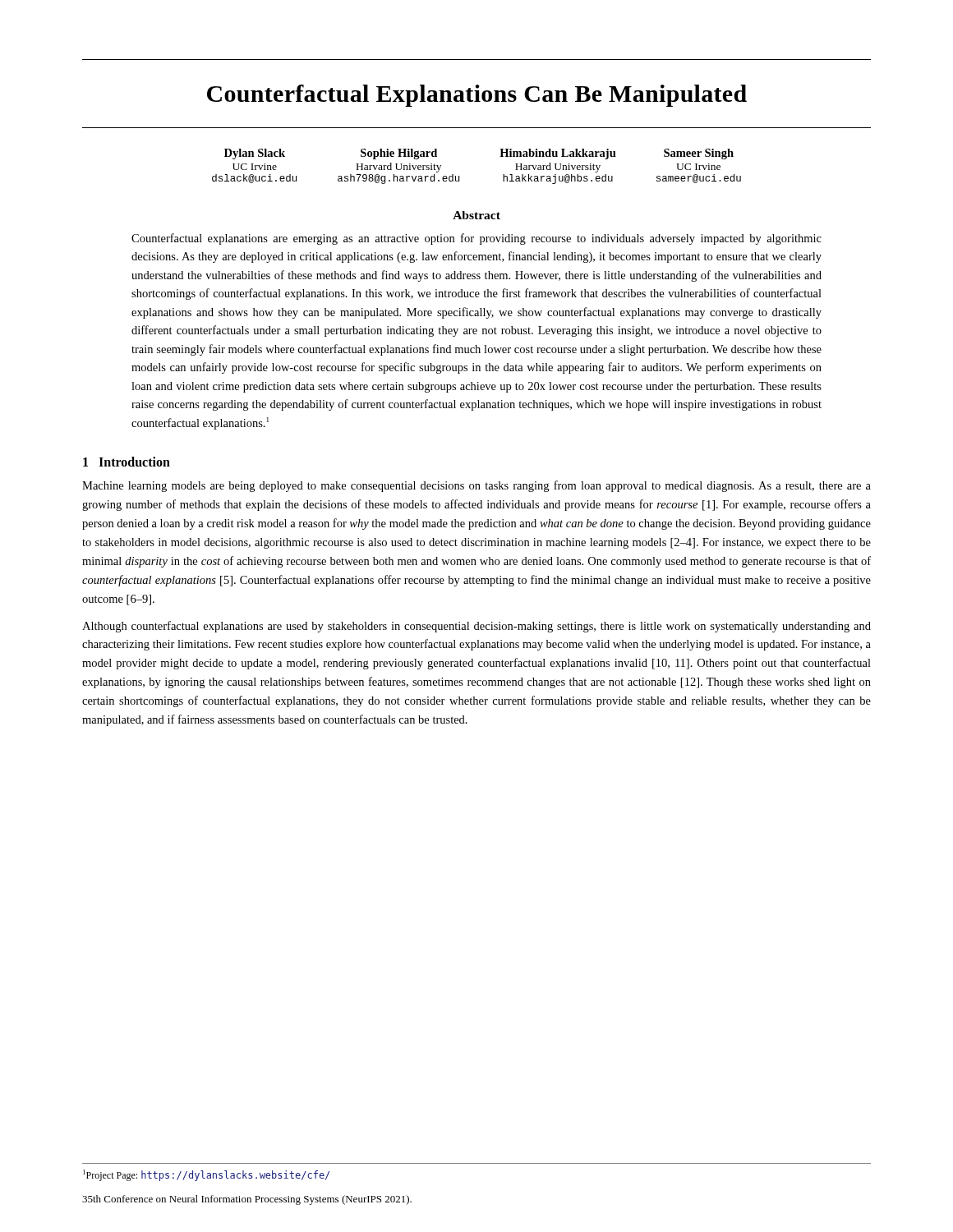Click on the text block that reads "Machine learning models"

pos(476,542)
